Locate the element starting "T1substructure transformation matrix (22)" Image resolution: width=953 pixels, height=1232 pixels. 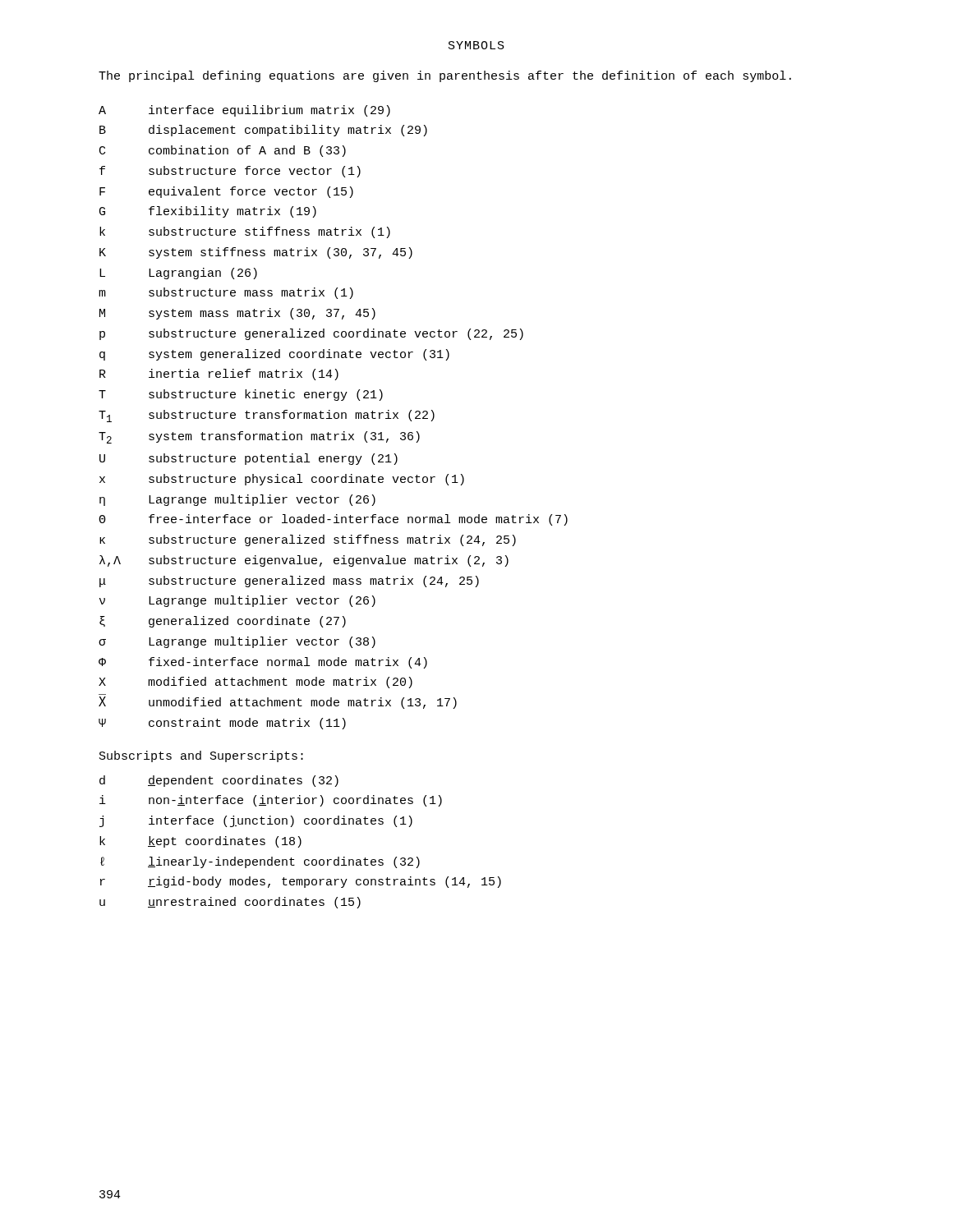pos(267,417)
